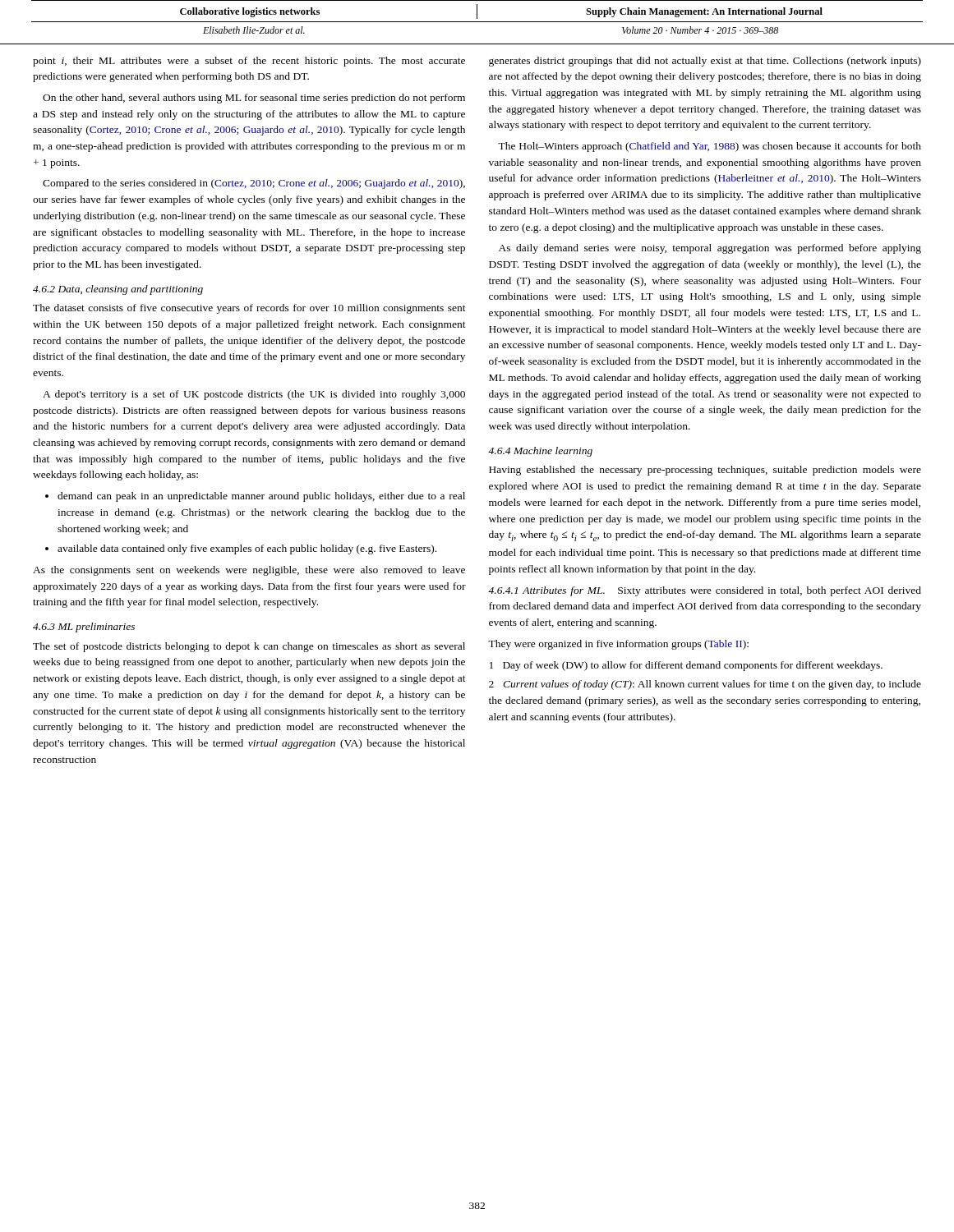Locate the list item with the text "1 Day of week (DW) to"

(x=705, y=665)
